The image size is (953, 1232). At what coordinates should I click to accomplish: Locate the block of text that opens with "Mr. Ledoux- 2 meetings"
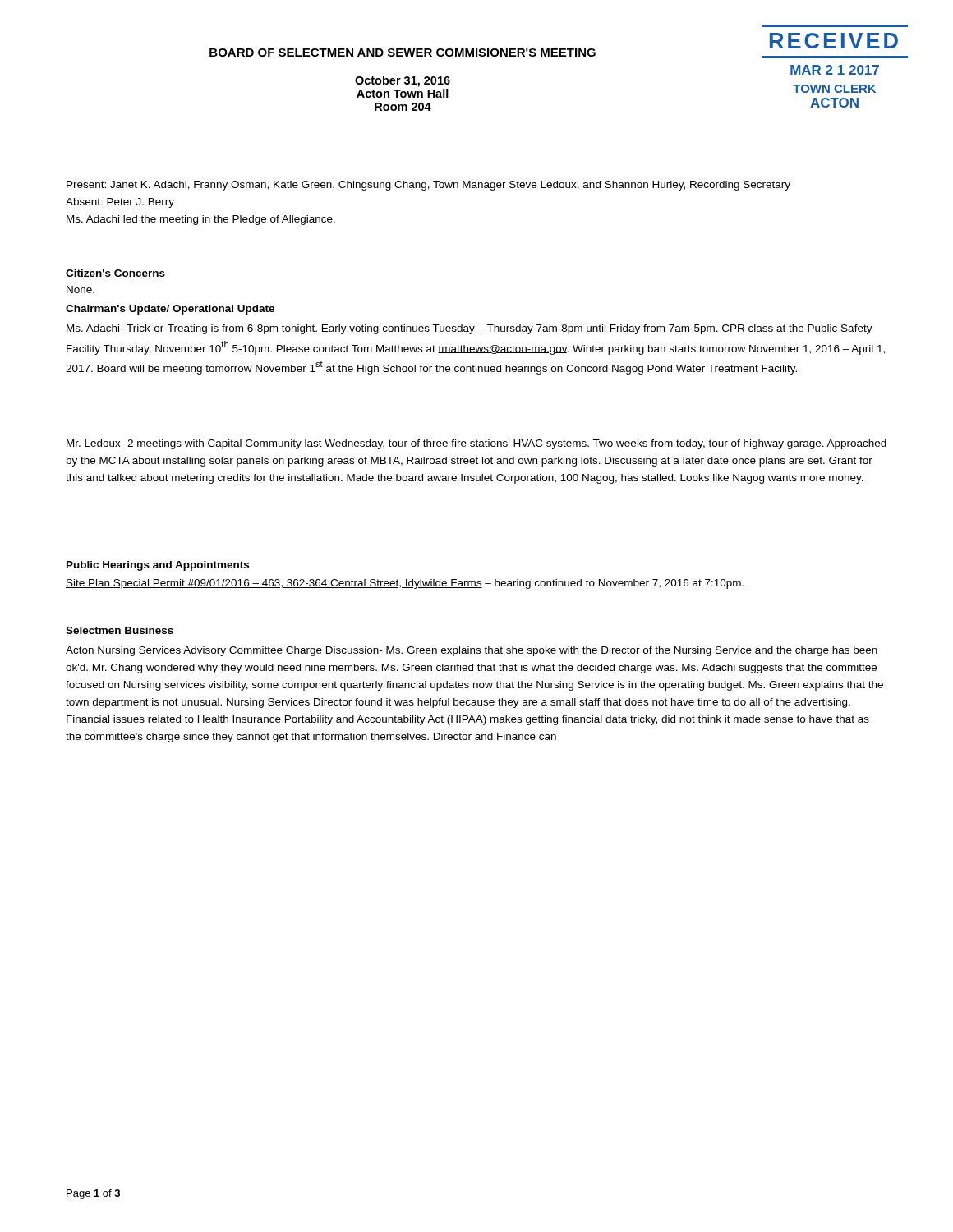coord(476,460)
